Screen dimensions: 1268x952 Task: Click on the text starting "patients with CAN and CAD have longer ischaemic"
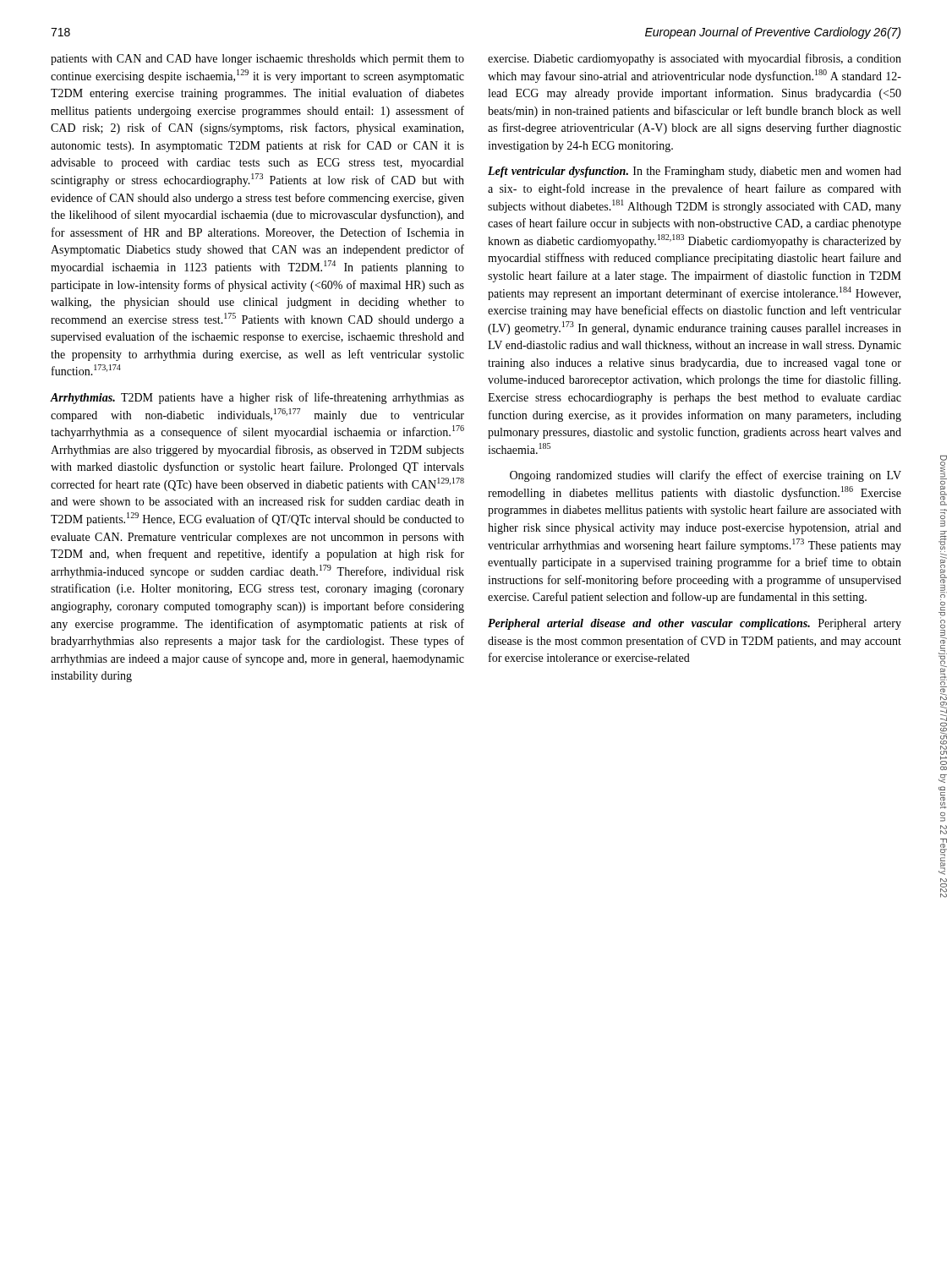click(257, 216)
